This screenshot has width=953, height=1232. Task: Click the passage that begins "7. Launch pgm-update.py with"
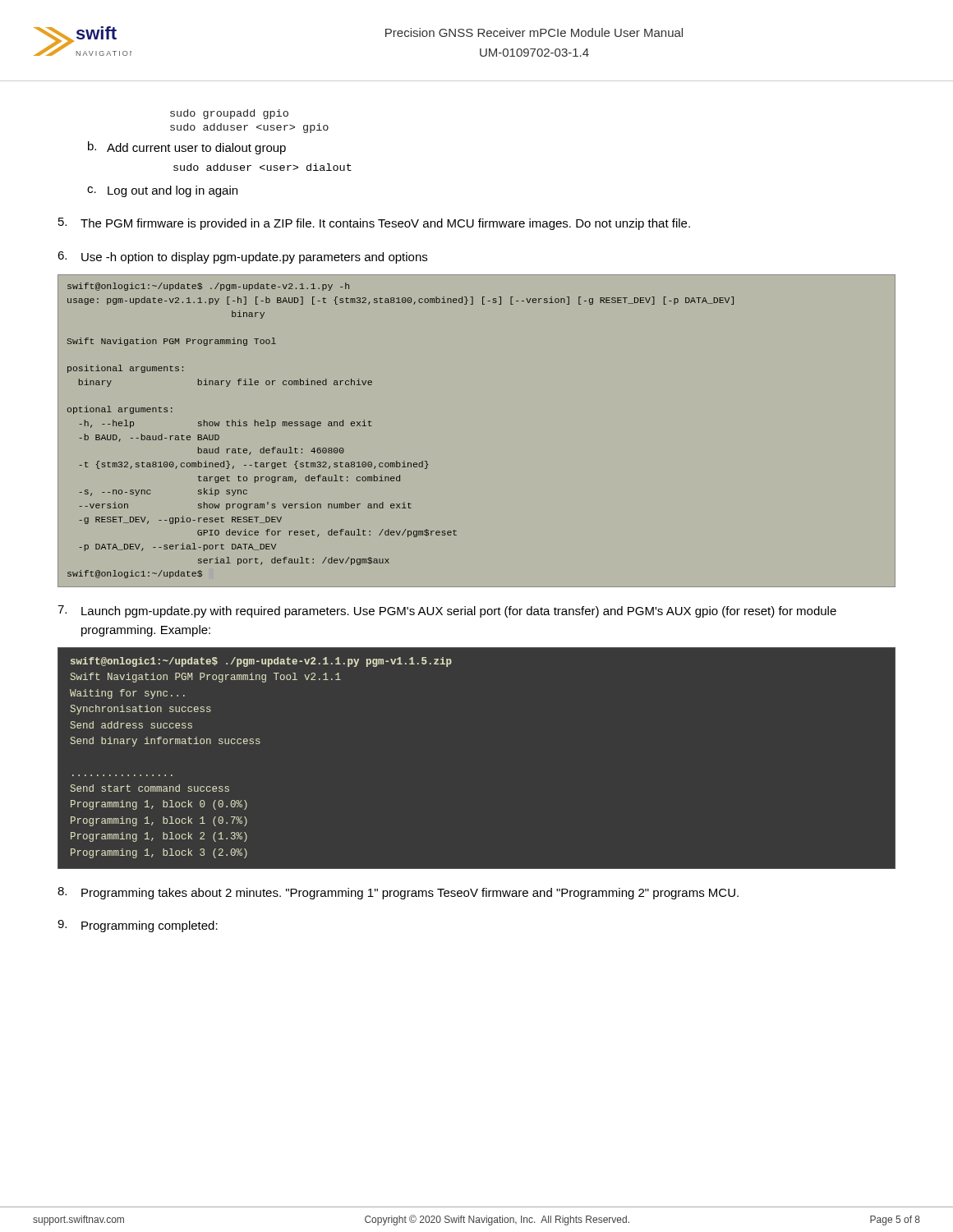pyautogui.click(x=476, y=621)
